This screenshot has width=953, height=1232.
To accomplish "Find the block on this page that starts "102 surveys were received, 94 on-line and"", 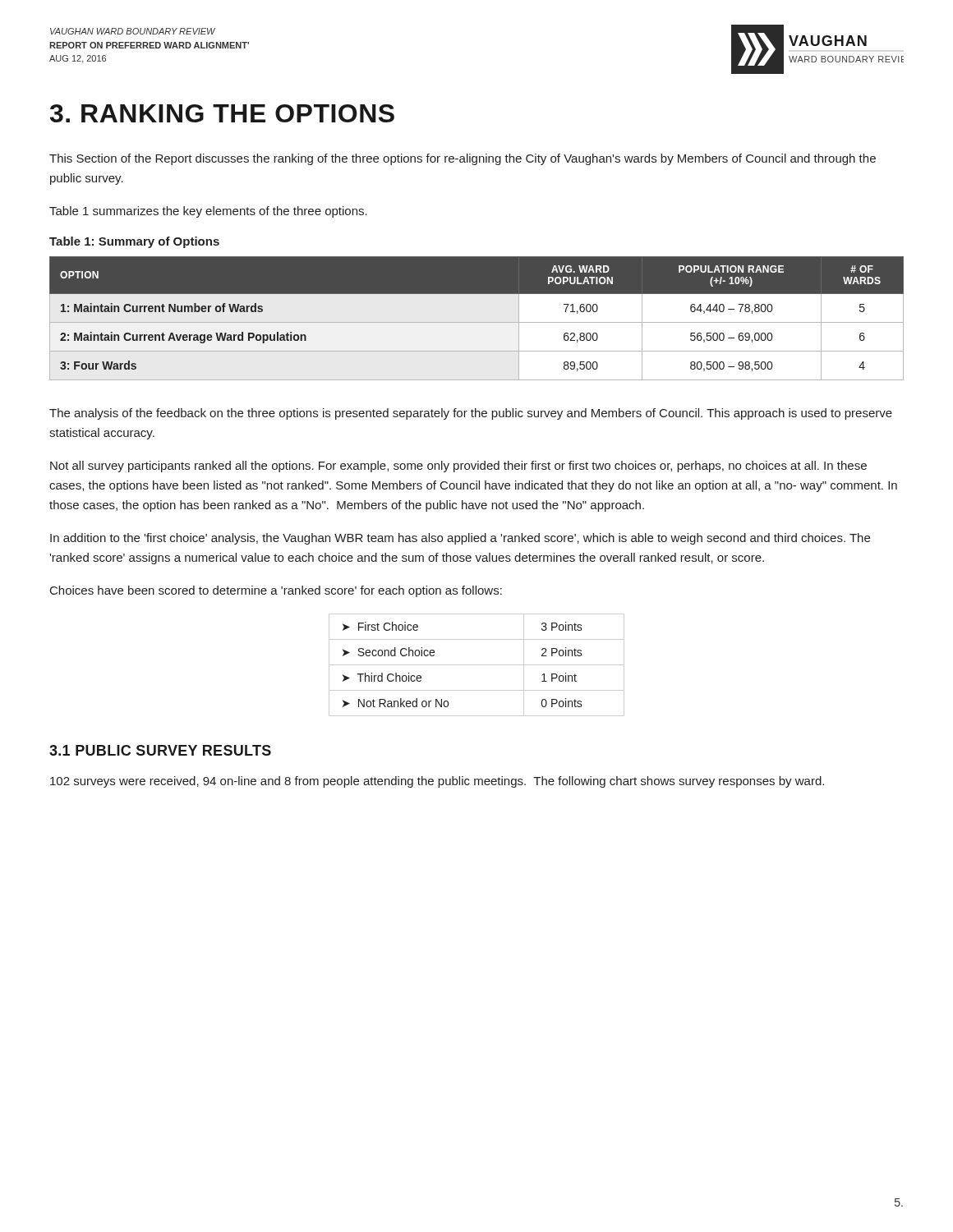I will click(437, 781).
